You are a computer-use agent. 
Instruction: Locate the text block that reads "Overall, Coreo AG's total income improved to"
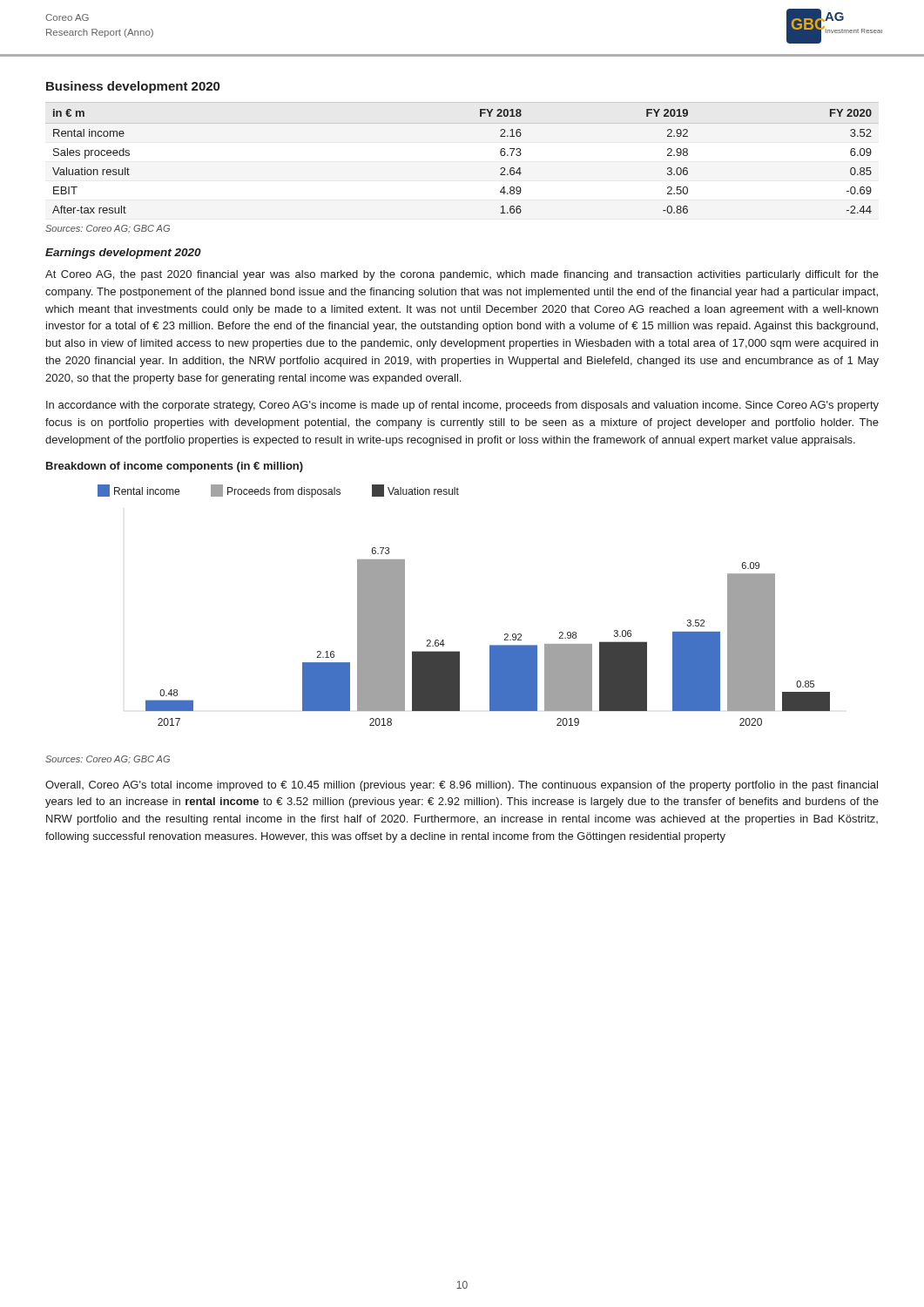point(462,810)
